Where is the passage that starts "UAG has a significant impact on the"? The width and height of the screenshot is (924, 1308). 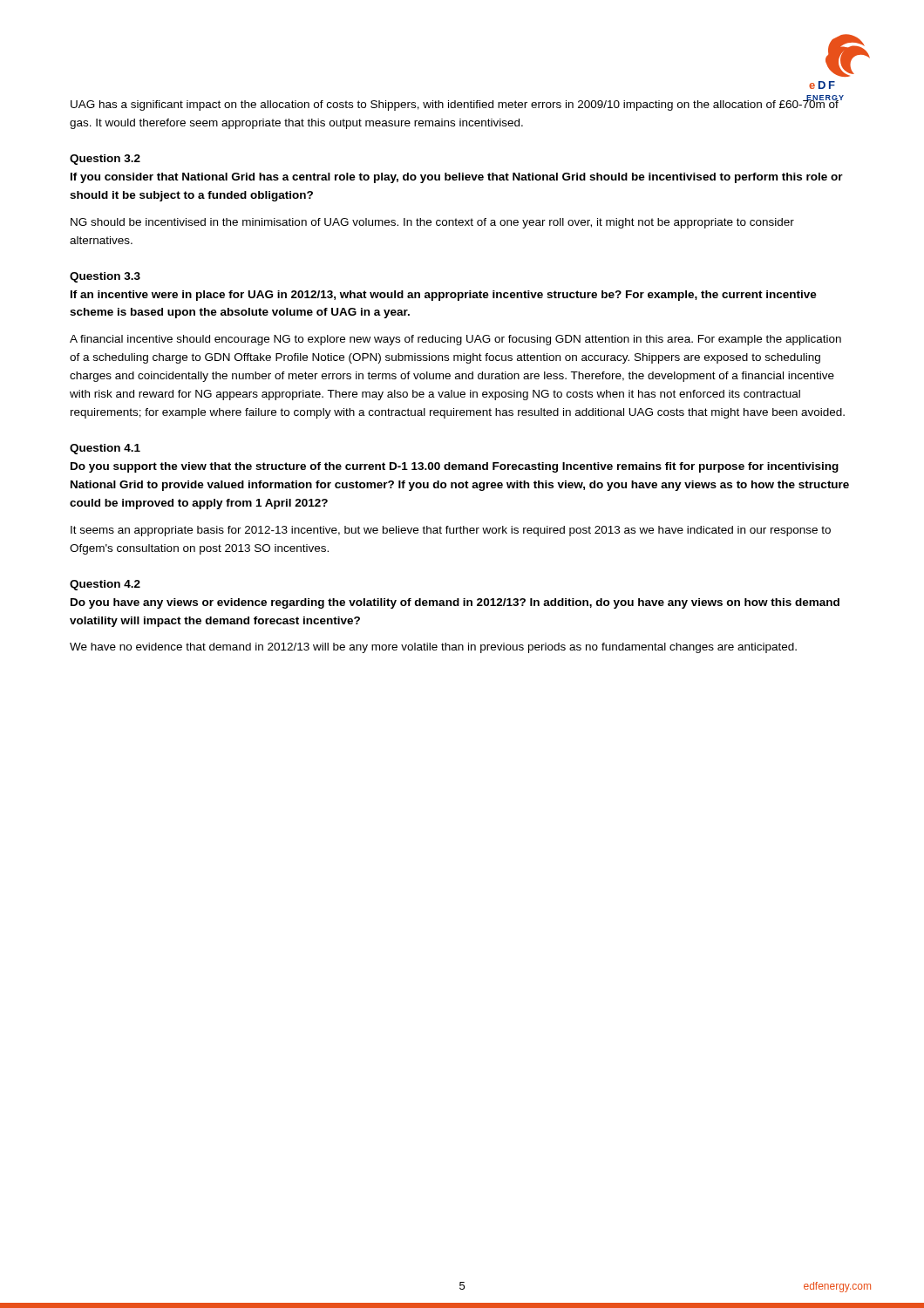pos(454,113)
